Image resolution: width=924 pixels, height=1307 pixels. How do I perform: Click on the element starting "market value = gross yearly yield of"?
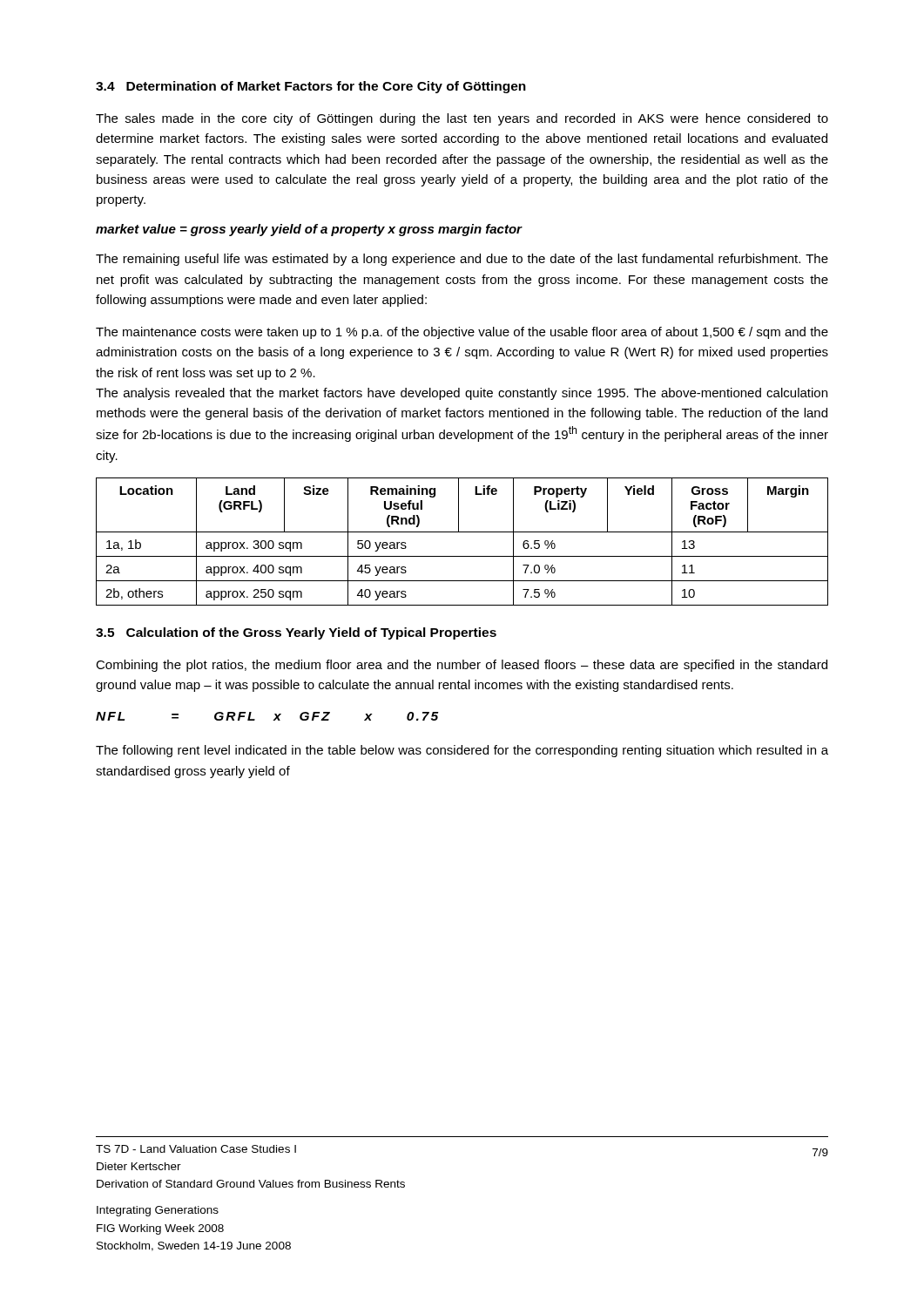click(x=309, y=229)
